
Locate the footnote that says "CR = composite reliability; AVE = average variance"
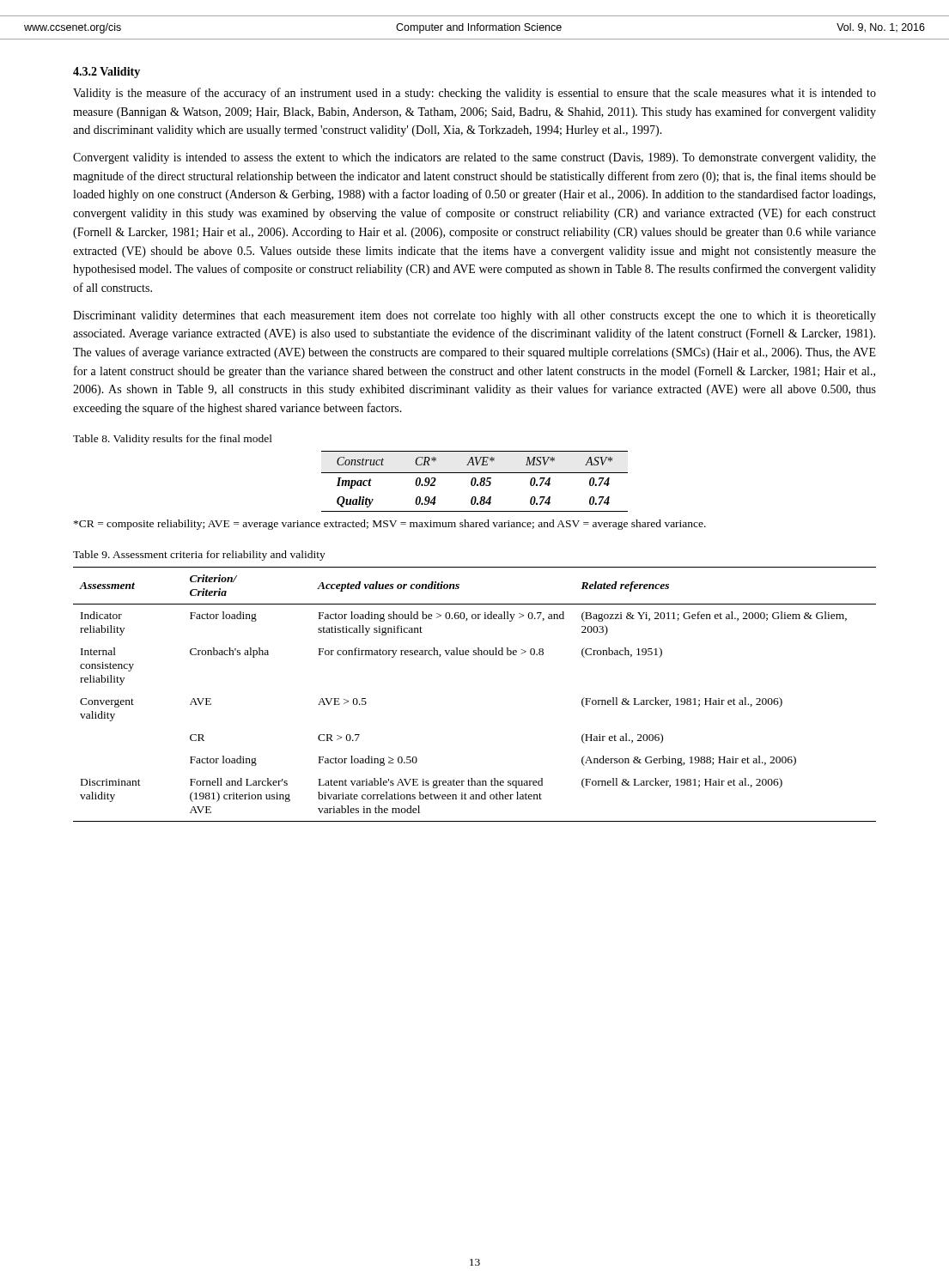pyautogui.click(x=390, y=523)
